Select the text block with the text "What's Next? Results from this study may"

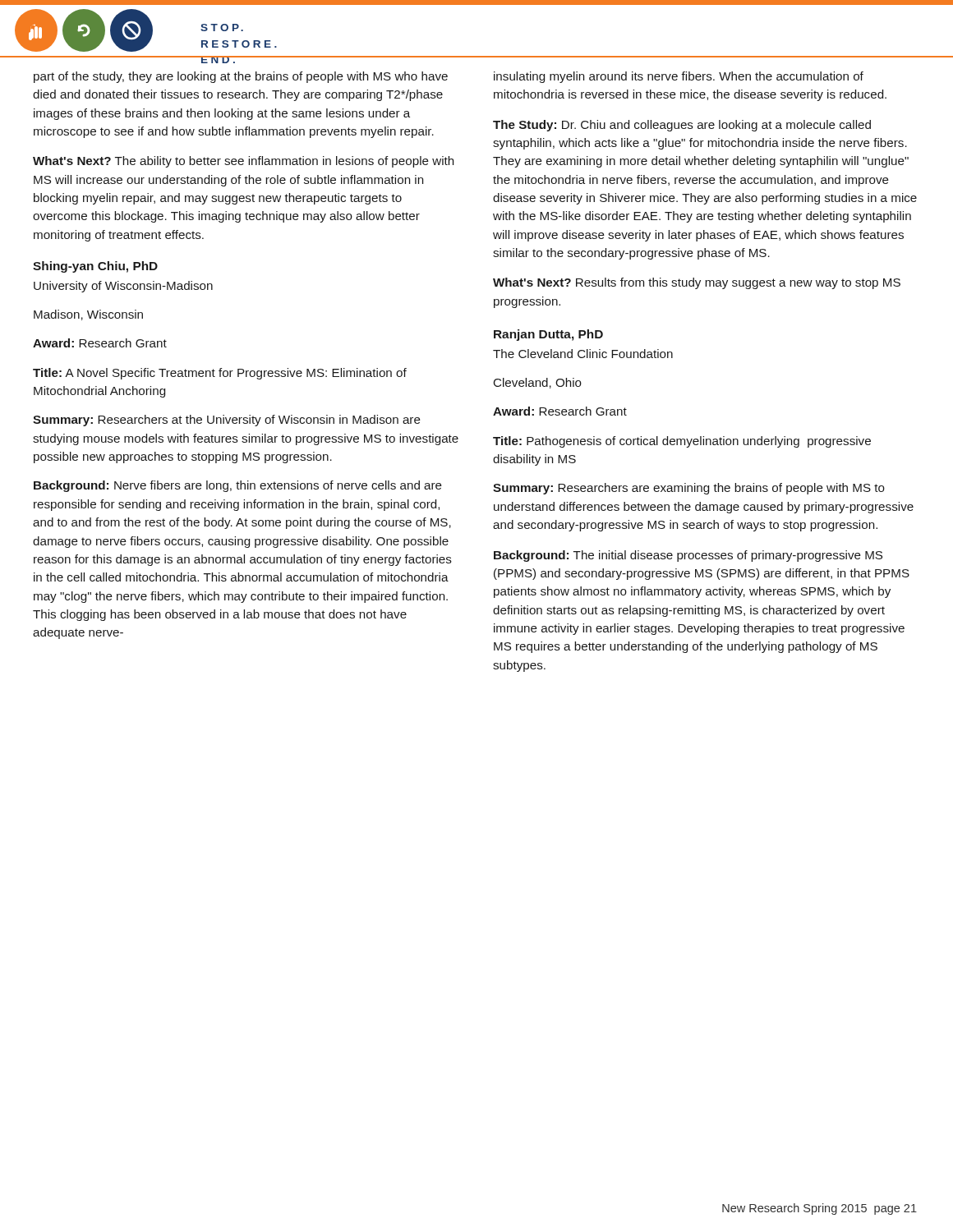point(697,292)
